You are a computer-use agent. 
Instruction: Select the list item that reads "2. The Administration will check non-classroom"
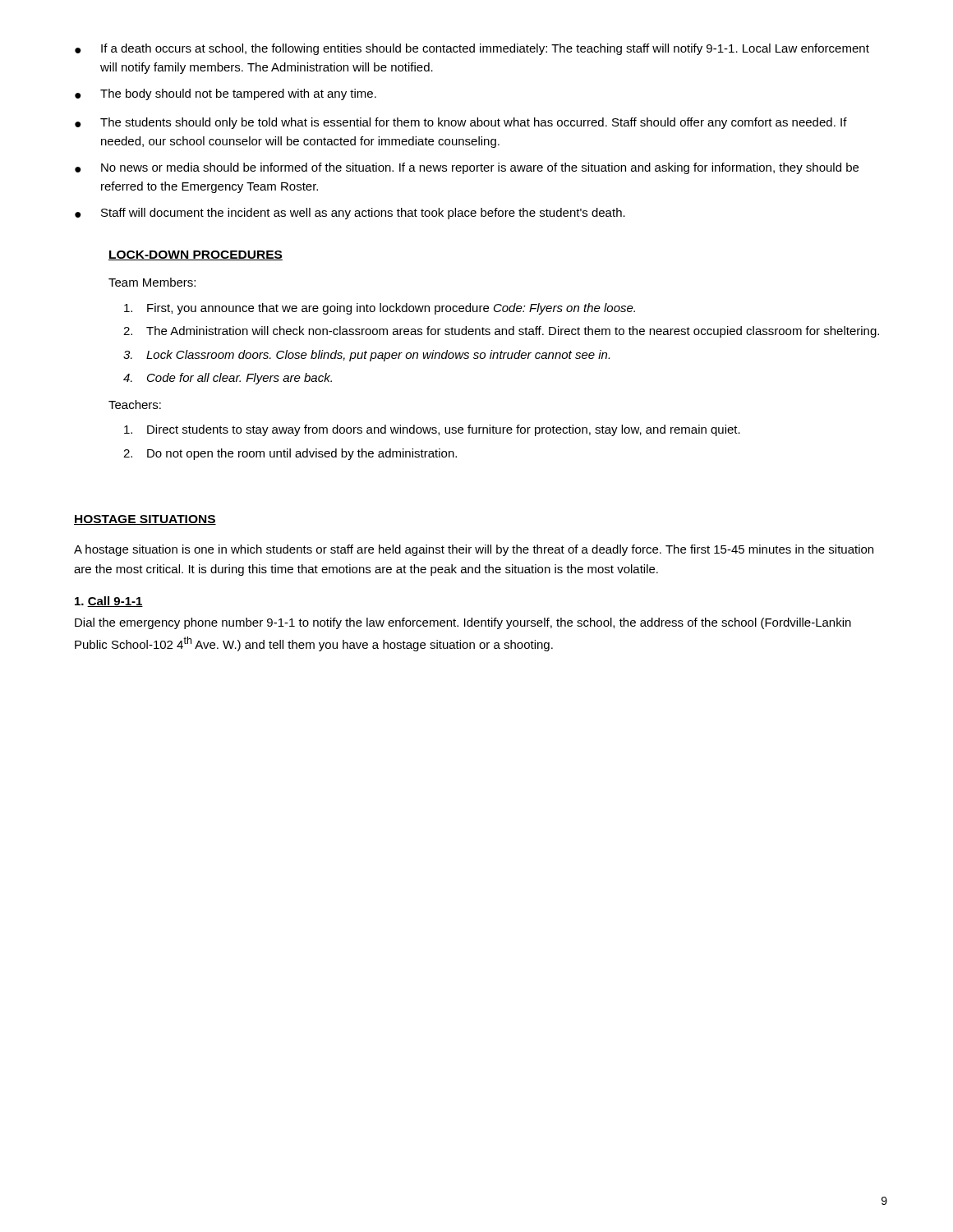point(505,331)
